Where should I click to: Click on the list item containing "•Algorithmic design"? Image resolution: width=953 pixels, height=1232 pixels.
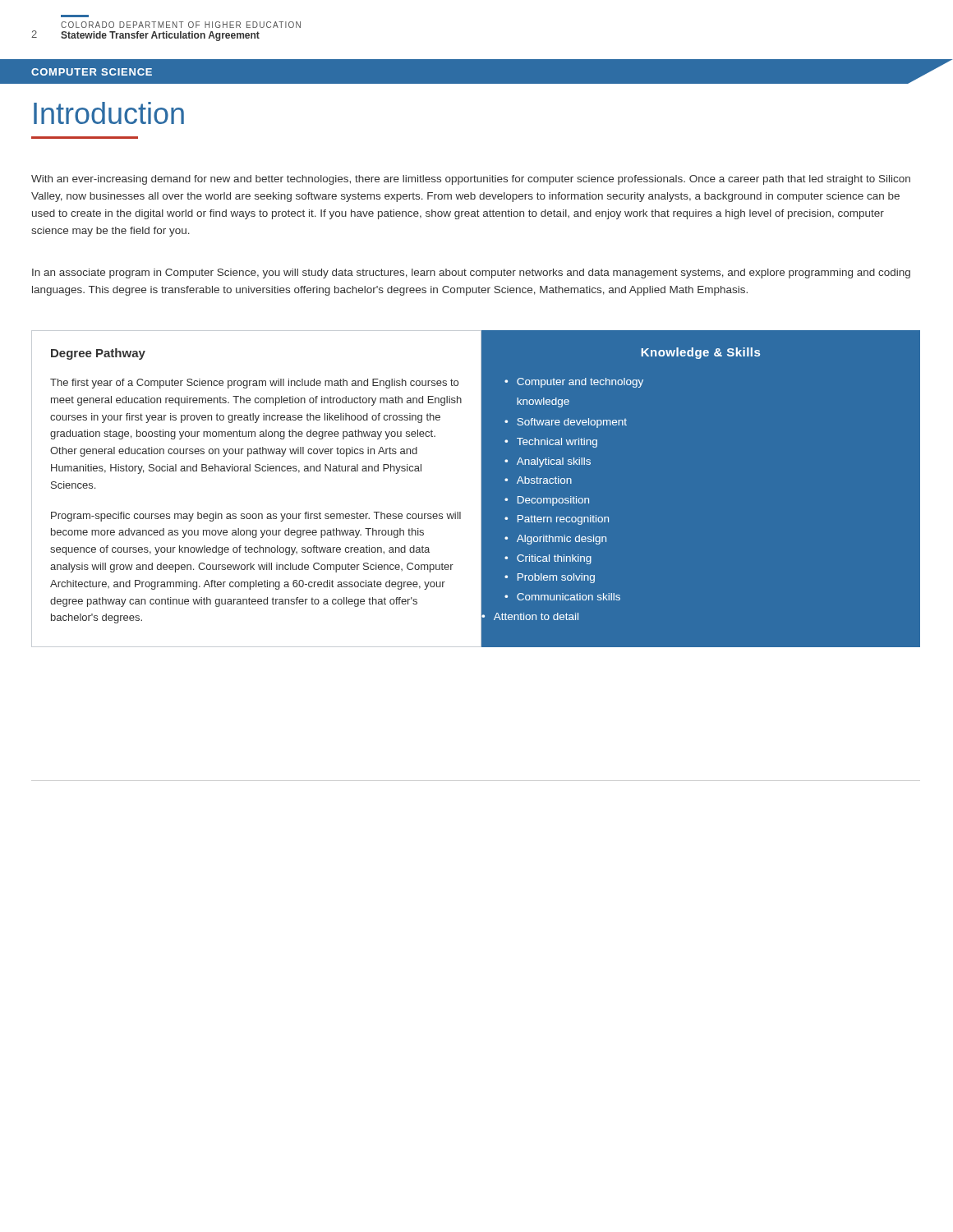(556, 539)
